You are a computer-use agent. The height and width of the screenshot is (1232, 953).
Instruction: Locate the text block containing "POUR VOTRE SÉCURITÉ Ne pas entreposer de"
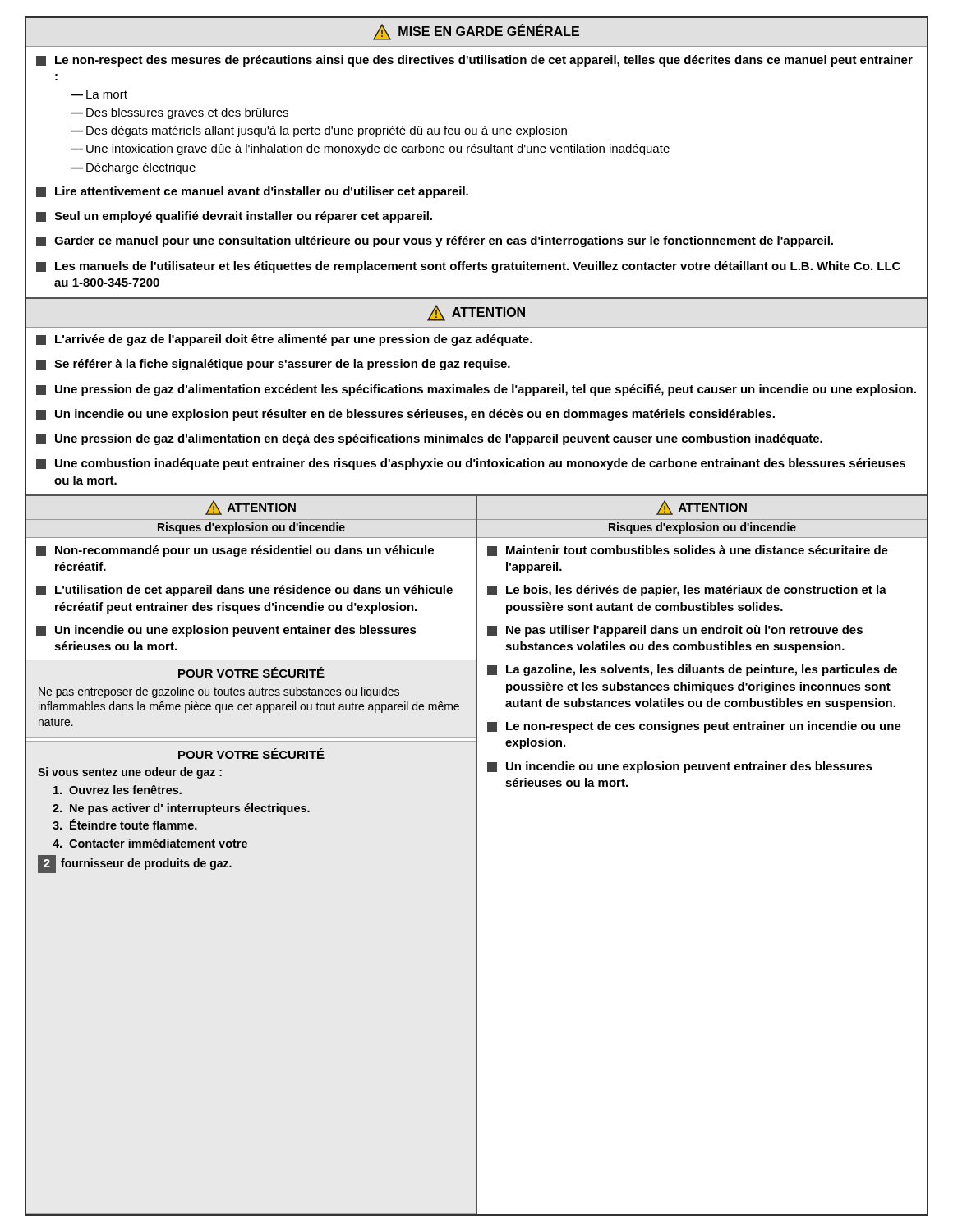point(251,698)
